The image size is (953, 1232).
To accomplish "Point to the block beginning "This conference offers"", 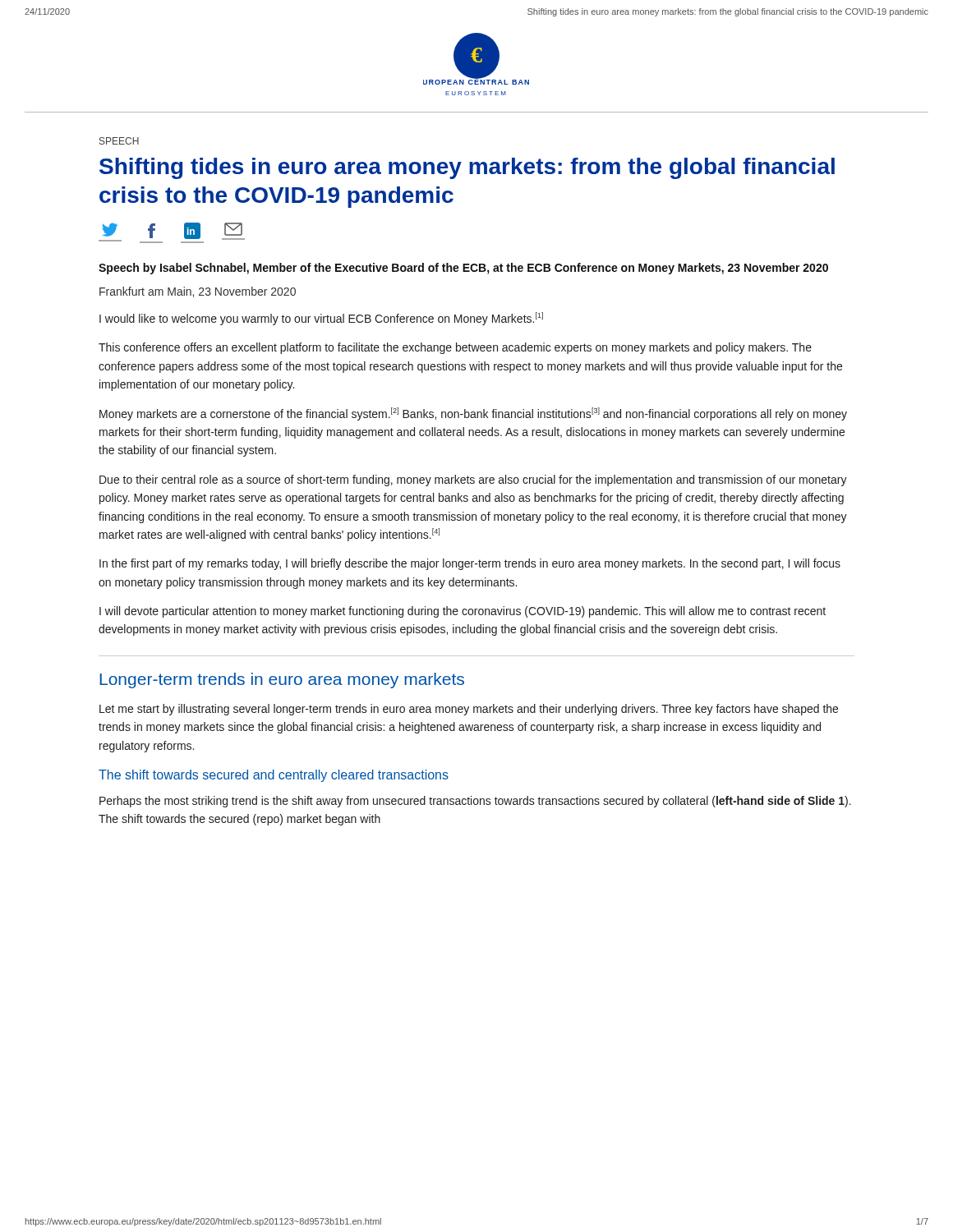I will point(471,366).
